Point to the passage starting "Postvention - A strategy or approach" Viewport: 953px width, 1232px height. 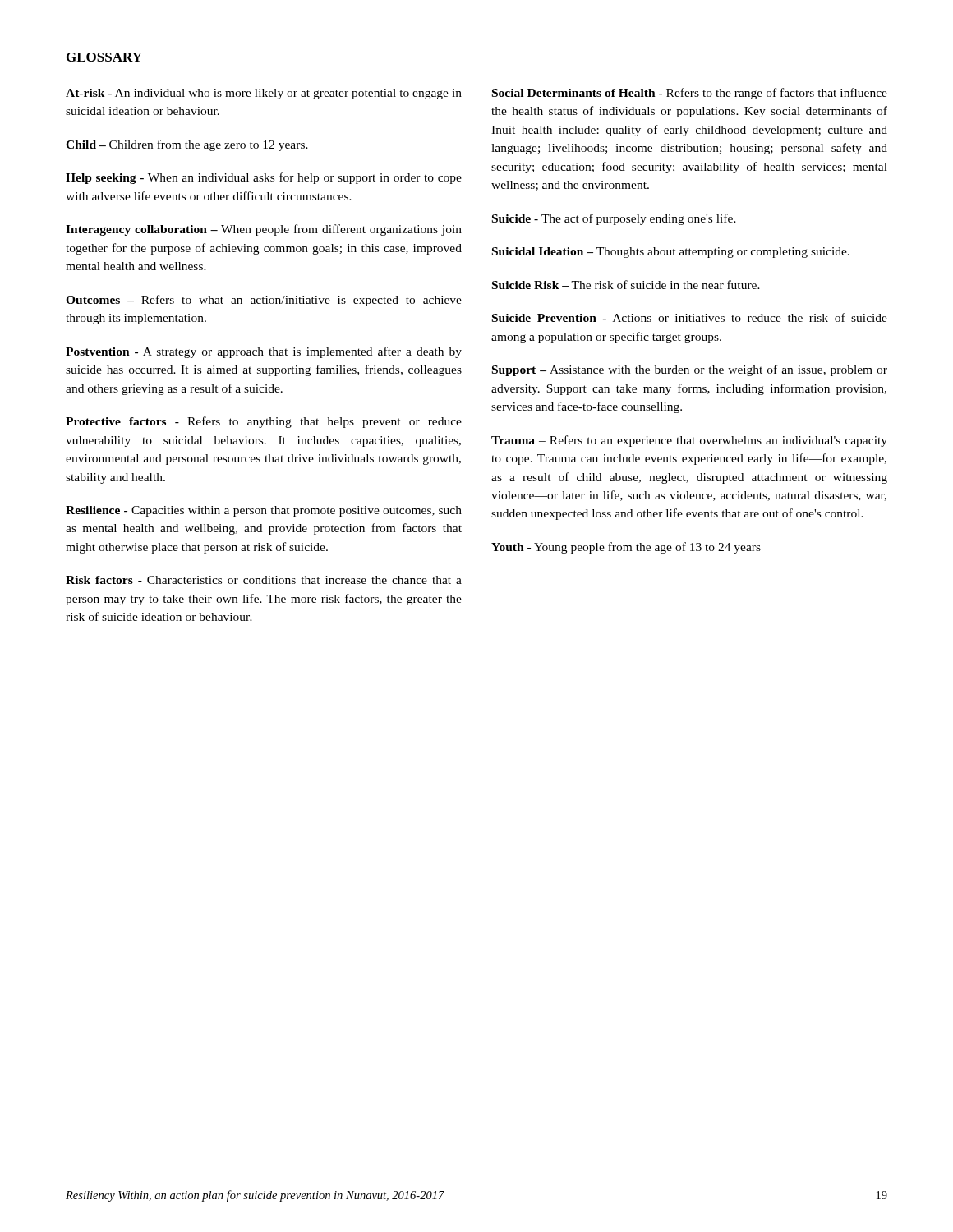264,369
